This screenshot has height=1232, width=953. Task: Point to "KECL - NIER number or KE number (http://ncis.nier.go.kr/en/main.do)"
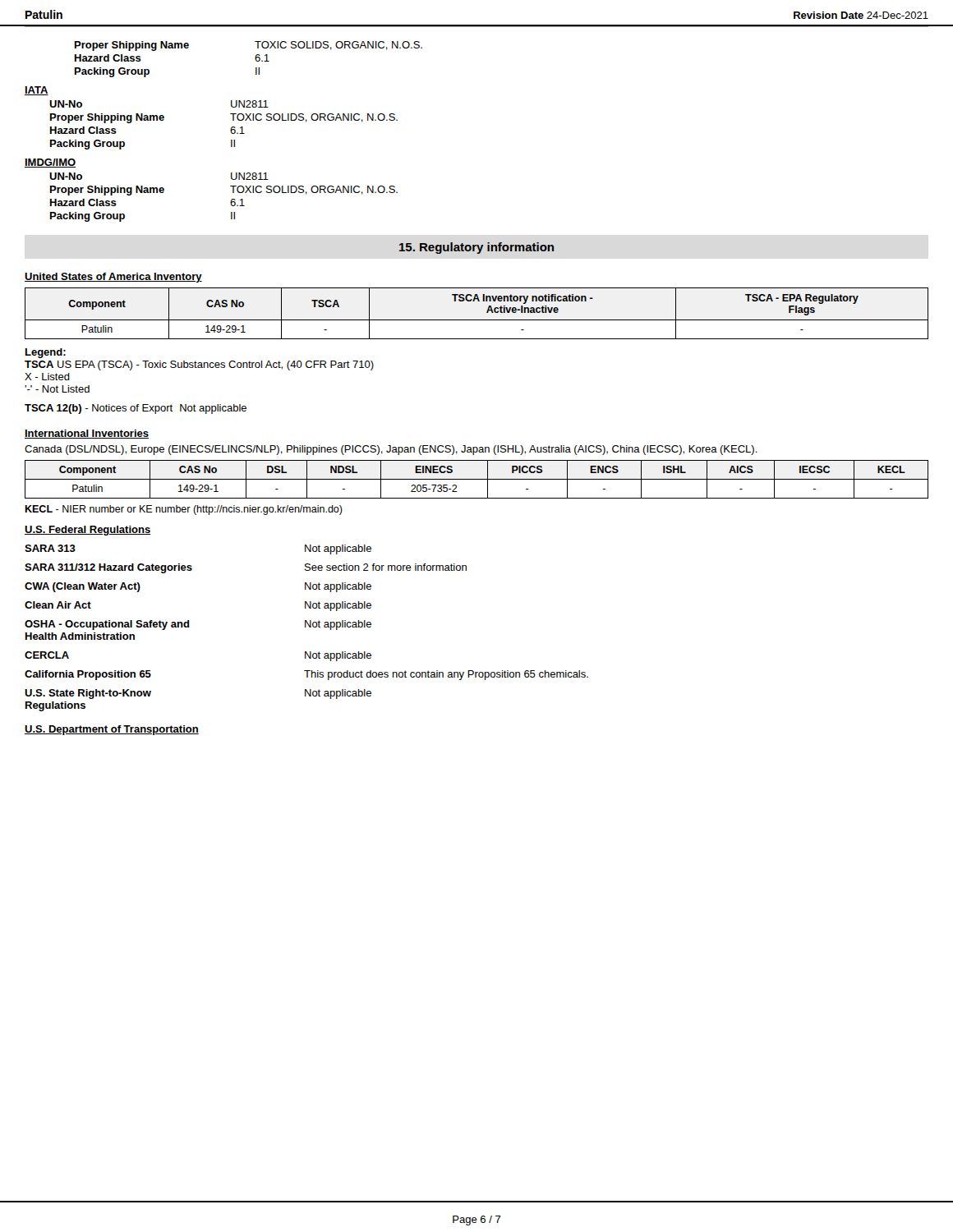pyautogui.click(x=184, y=509)
